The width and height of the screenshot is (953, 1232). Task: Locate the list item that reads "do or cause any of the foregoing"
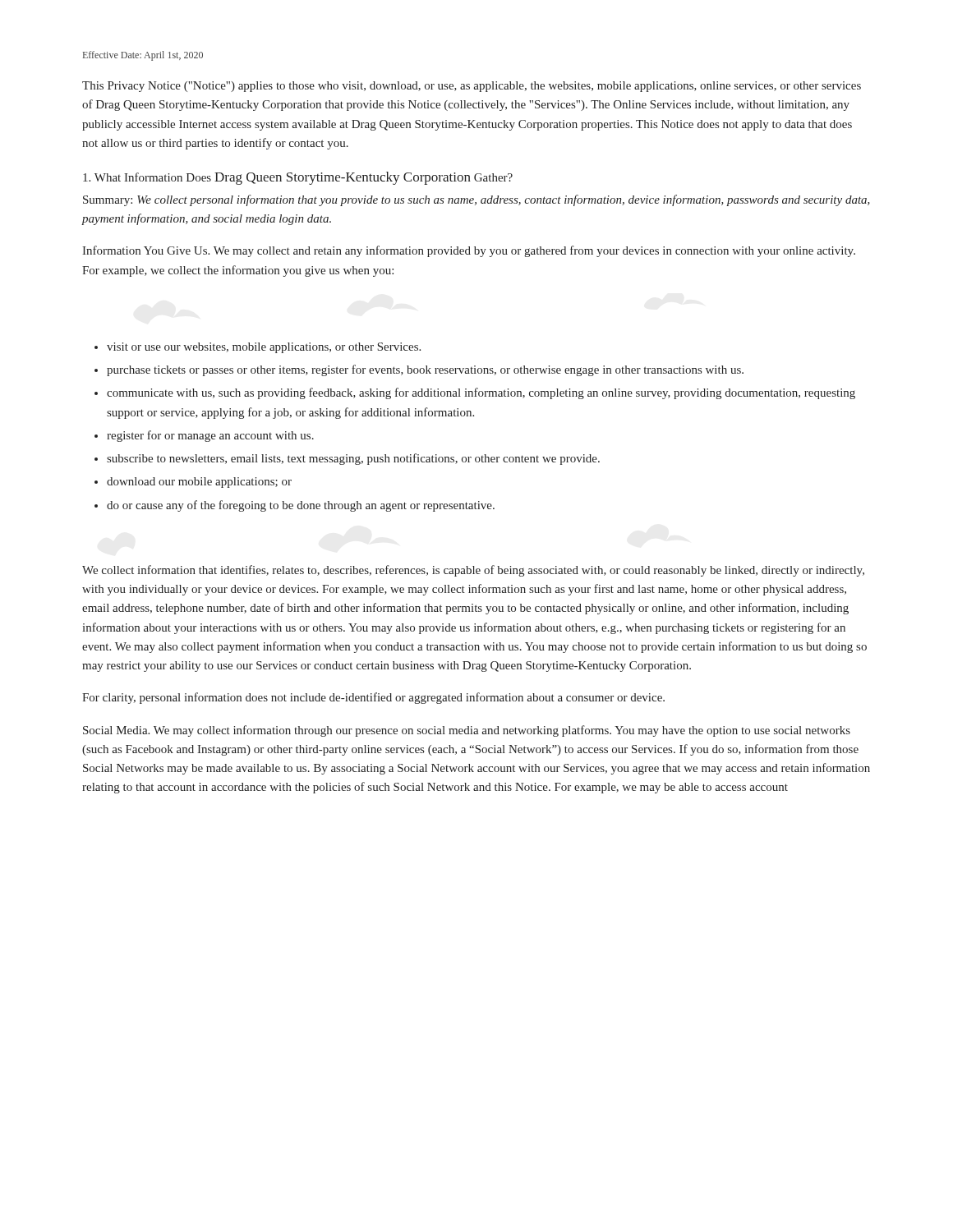tap(489, 505)
